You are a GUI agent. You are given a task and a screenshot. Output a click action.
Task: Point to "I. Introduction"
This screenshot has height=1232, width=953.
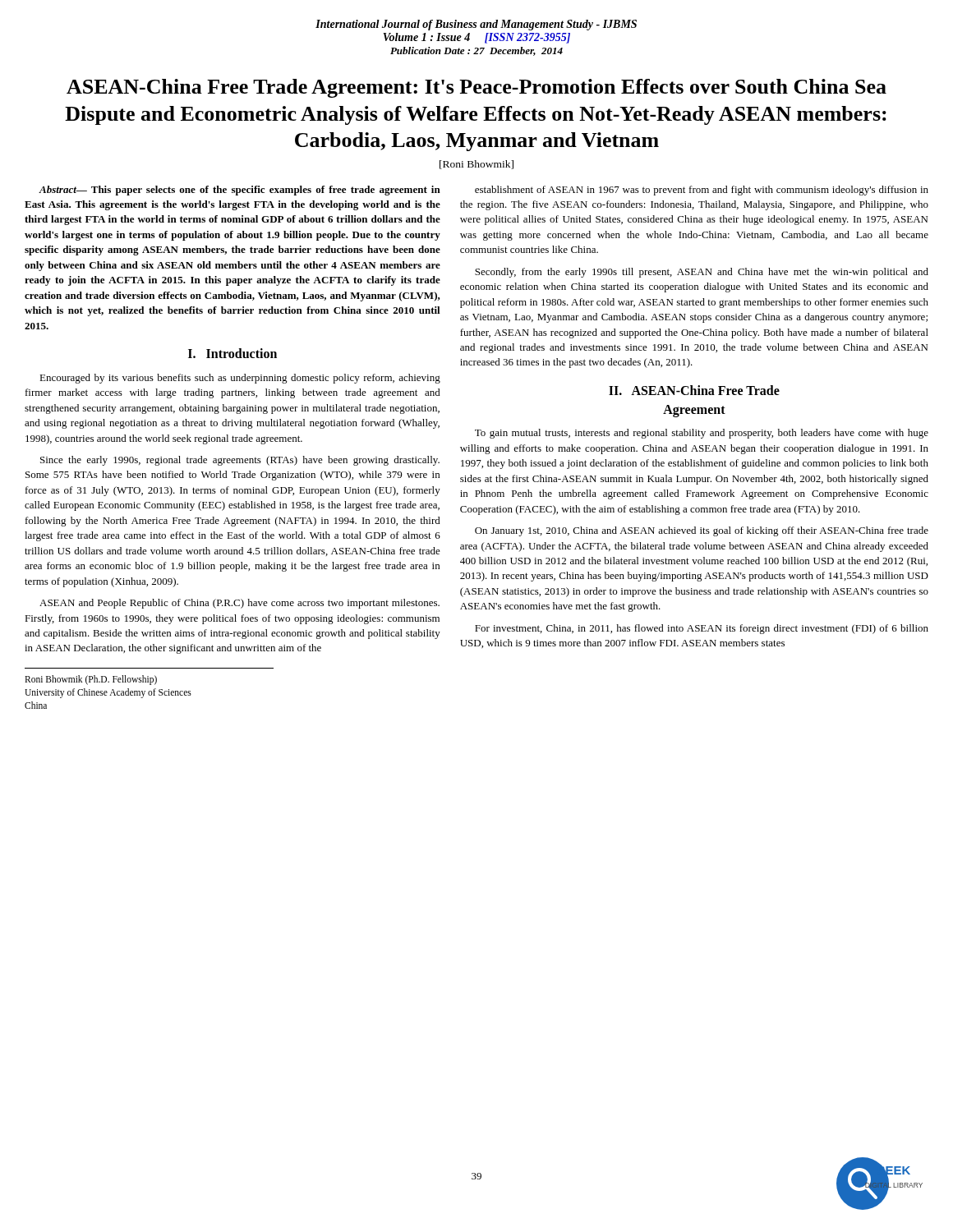pyautogui.click(x=232, y=354)
